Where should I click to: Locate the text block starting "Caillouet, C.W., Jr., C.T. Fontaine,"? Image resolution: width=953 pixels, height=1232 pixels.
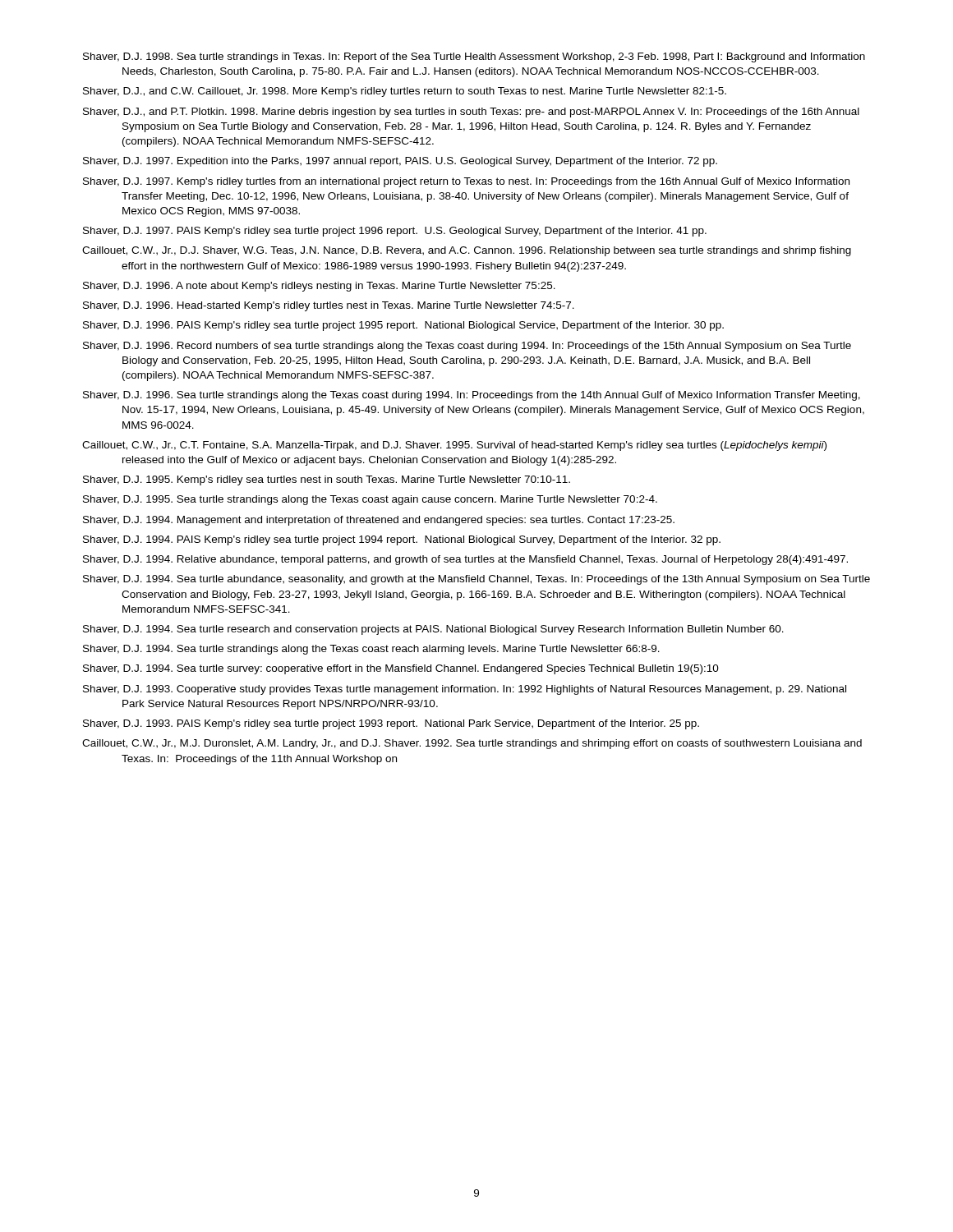click(x=455, y=452)
